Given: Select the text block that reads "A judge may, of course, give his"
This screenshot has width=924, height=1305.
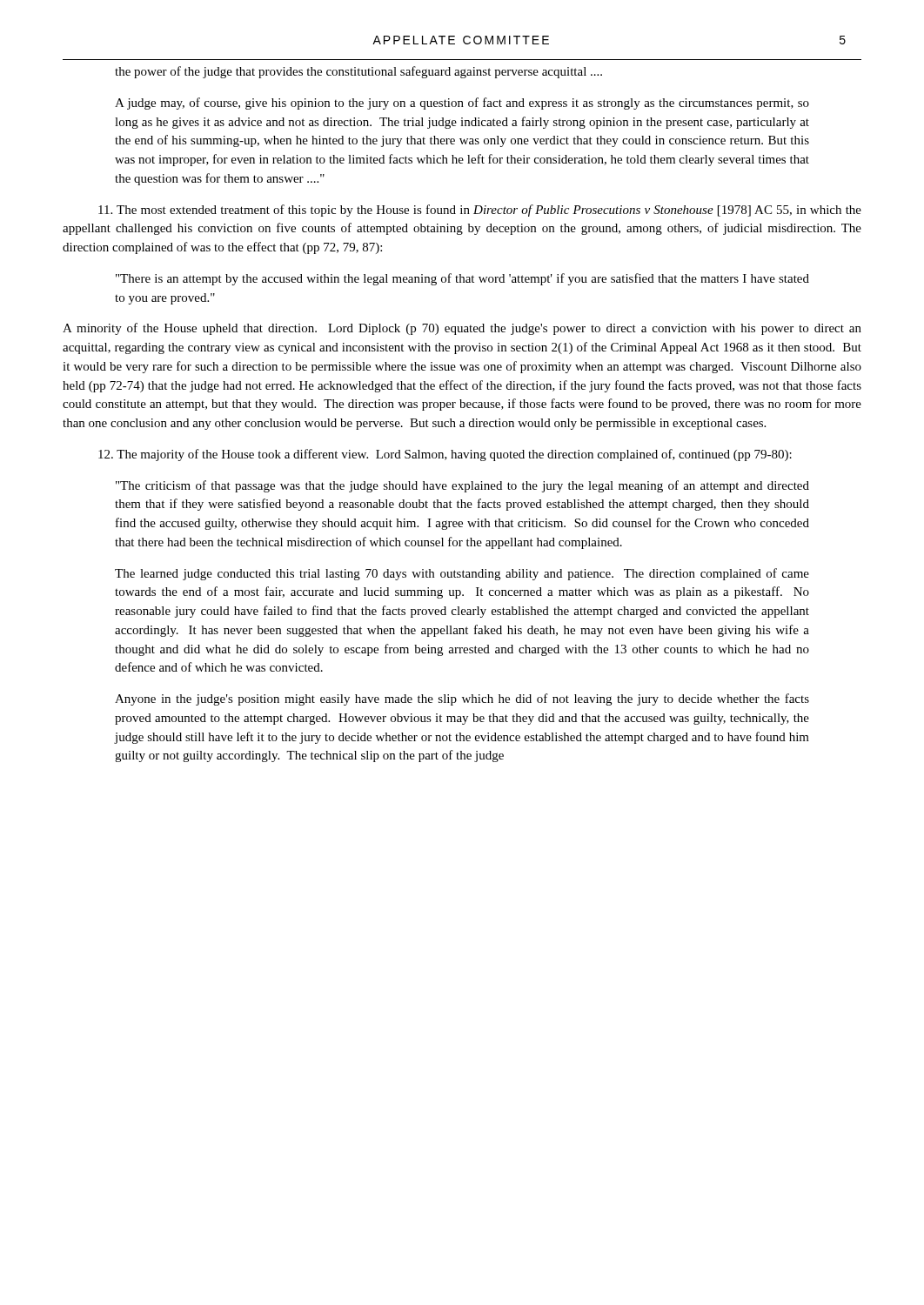Looking at the screenshot, I should coord(462,141).
